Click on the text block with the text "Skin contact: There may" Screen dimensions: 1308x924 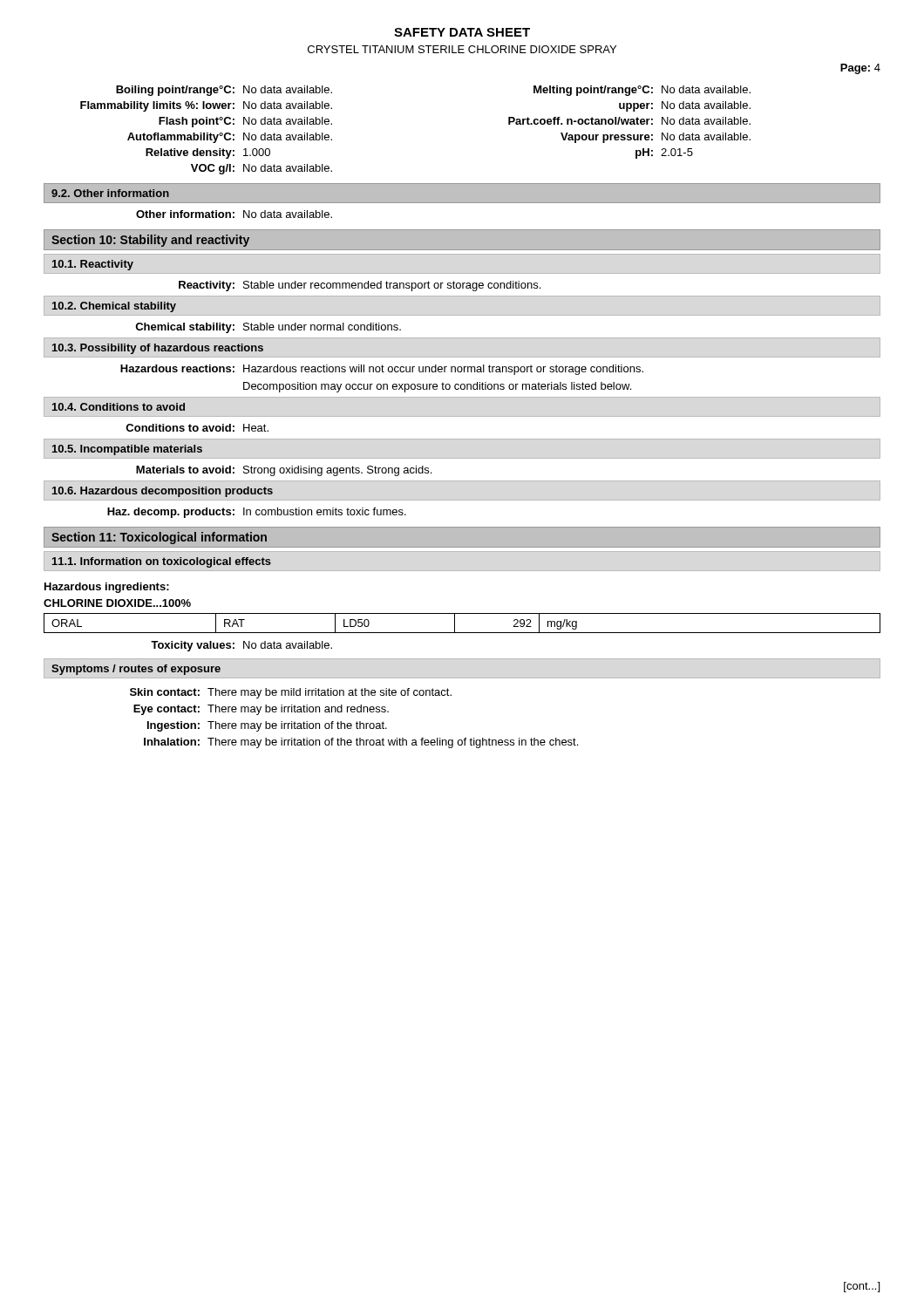pyautogui.click(x=291, y=693)
